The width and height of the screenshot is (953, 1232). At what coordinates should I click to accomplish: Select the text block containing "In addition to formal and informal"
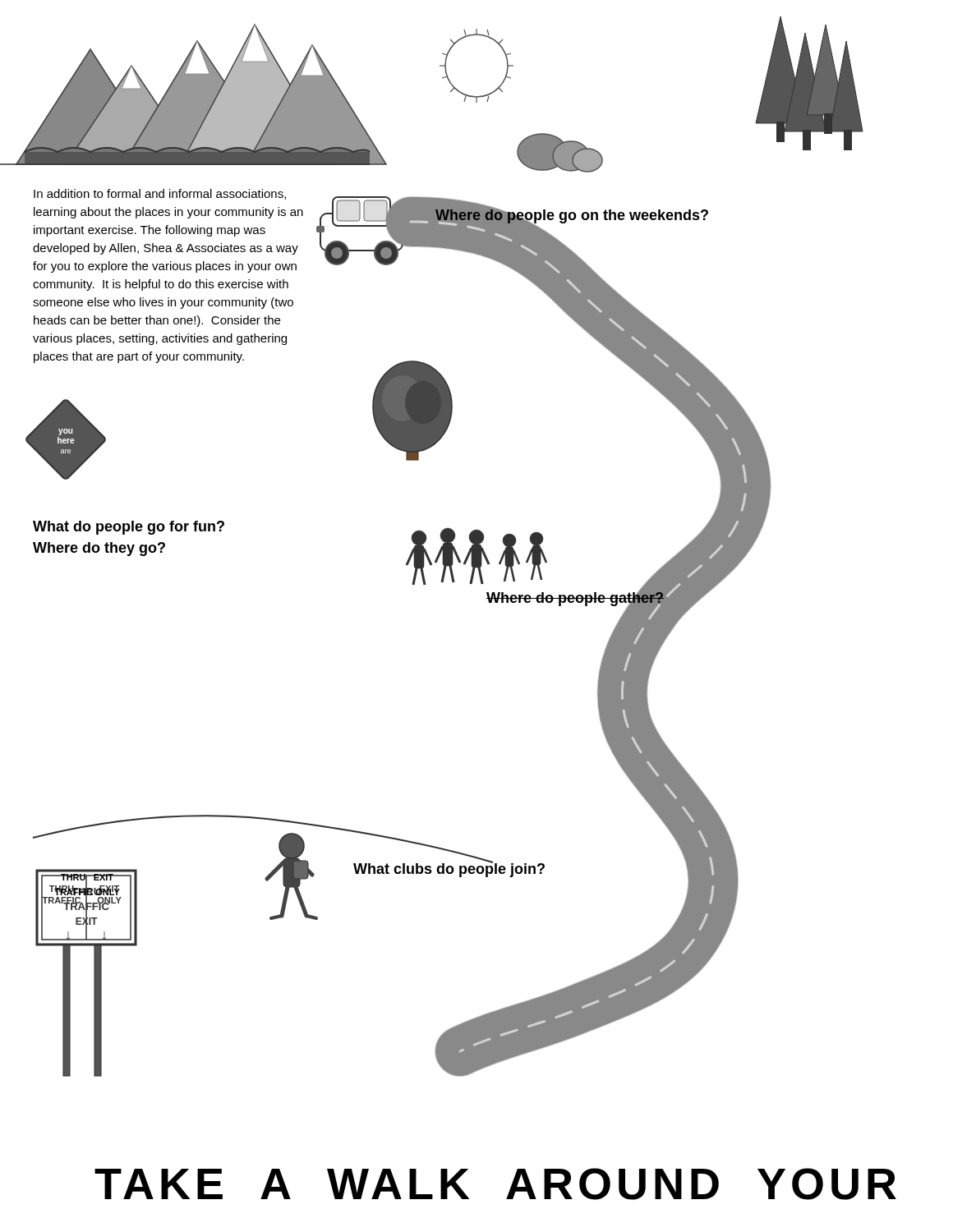[168, 275]
